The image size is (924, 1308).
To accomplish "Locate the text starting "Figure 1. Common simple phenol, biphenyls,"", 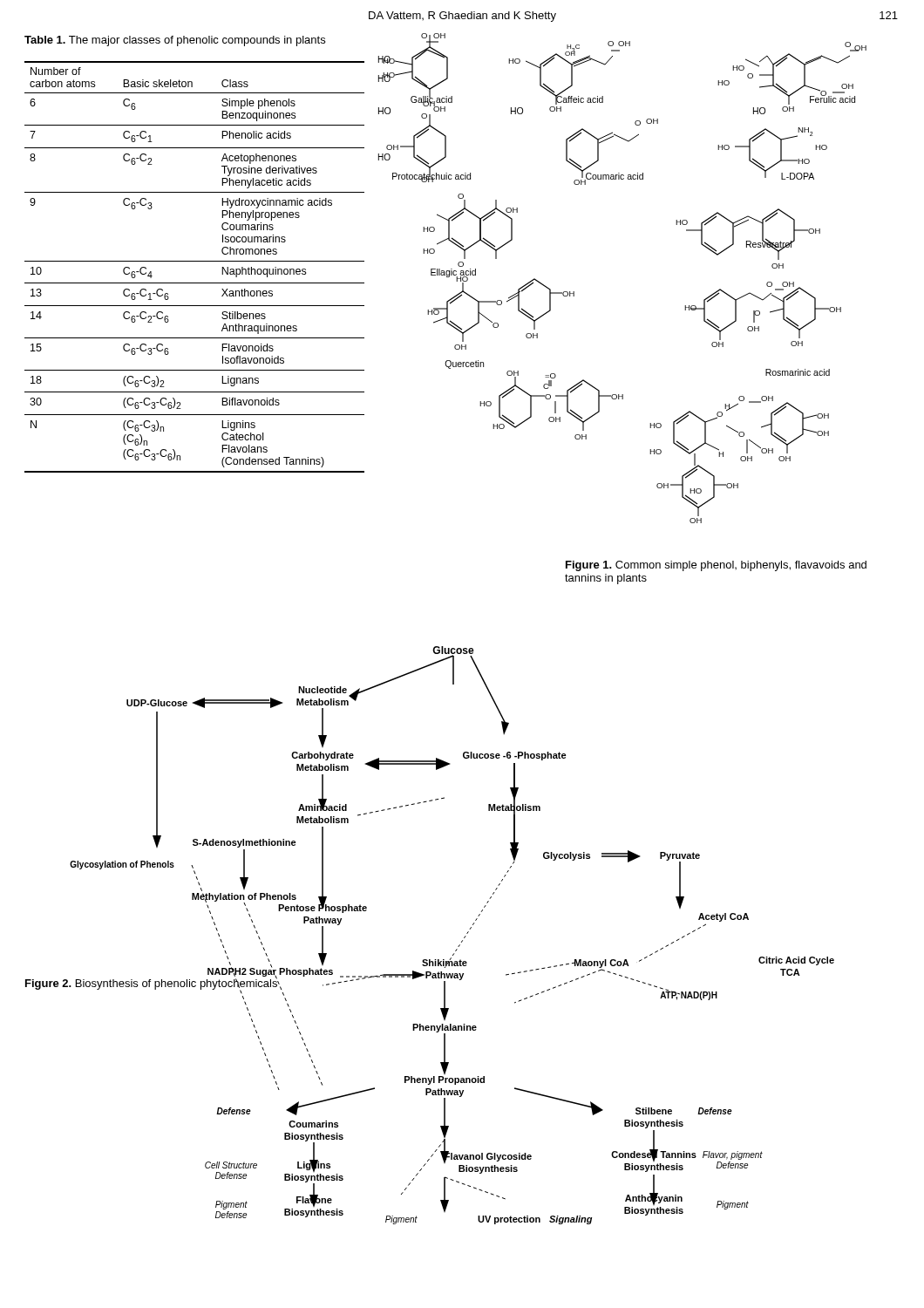I will (x=716, y=571).
